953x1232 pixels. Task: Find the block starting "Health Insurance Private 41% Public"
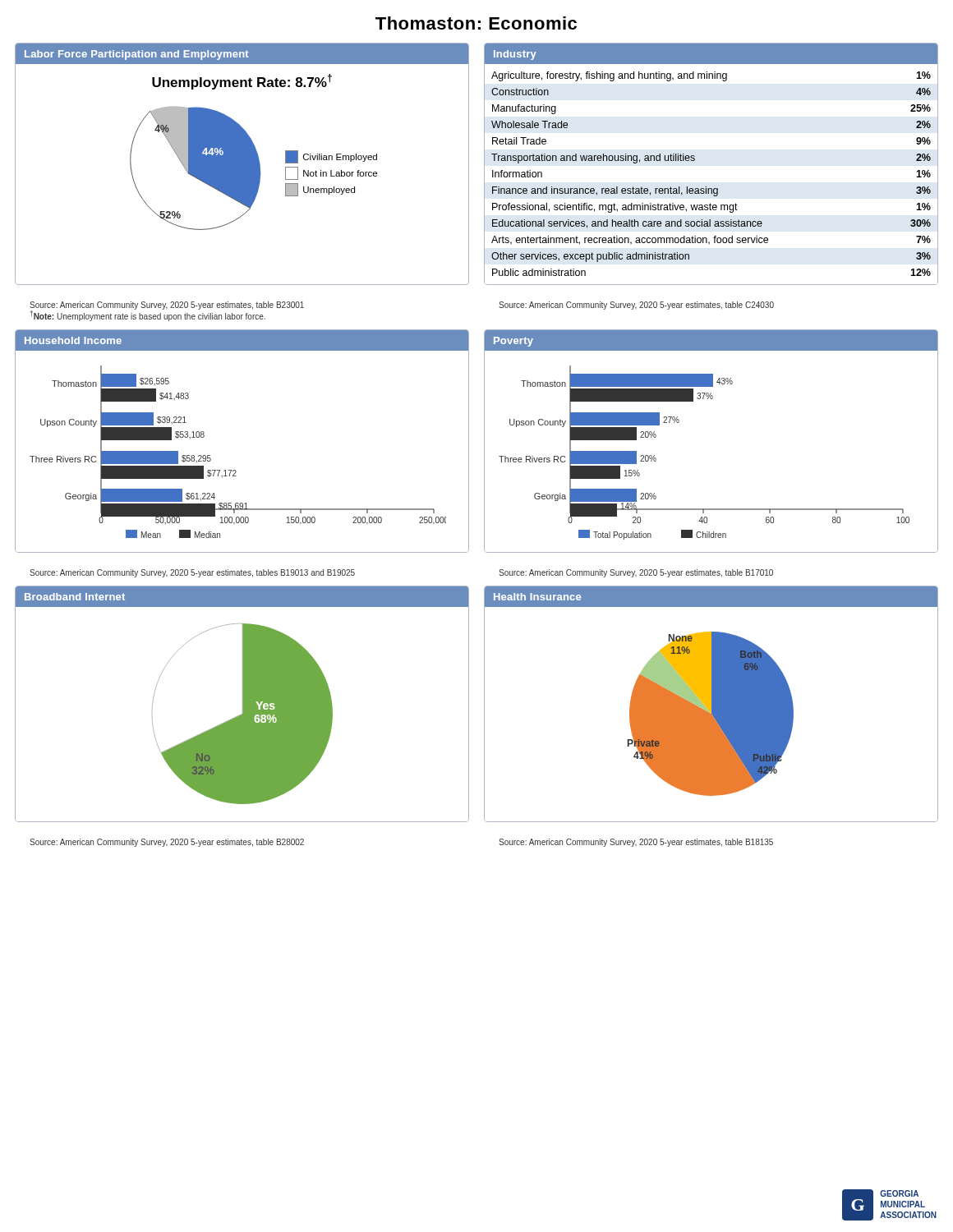pos(711,704)
